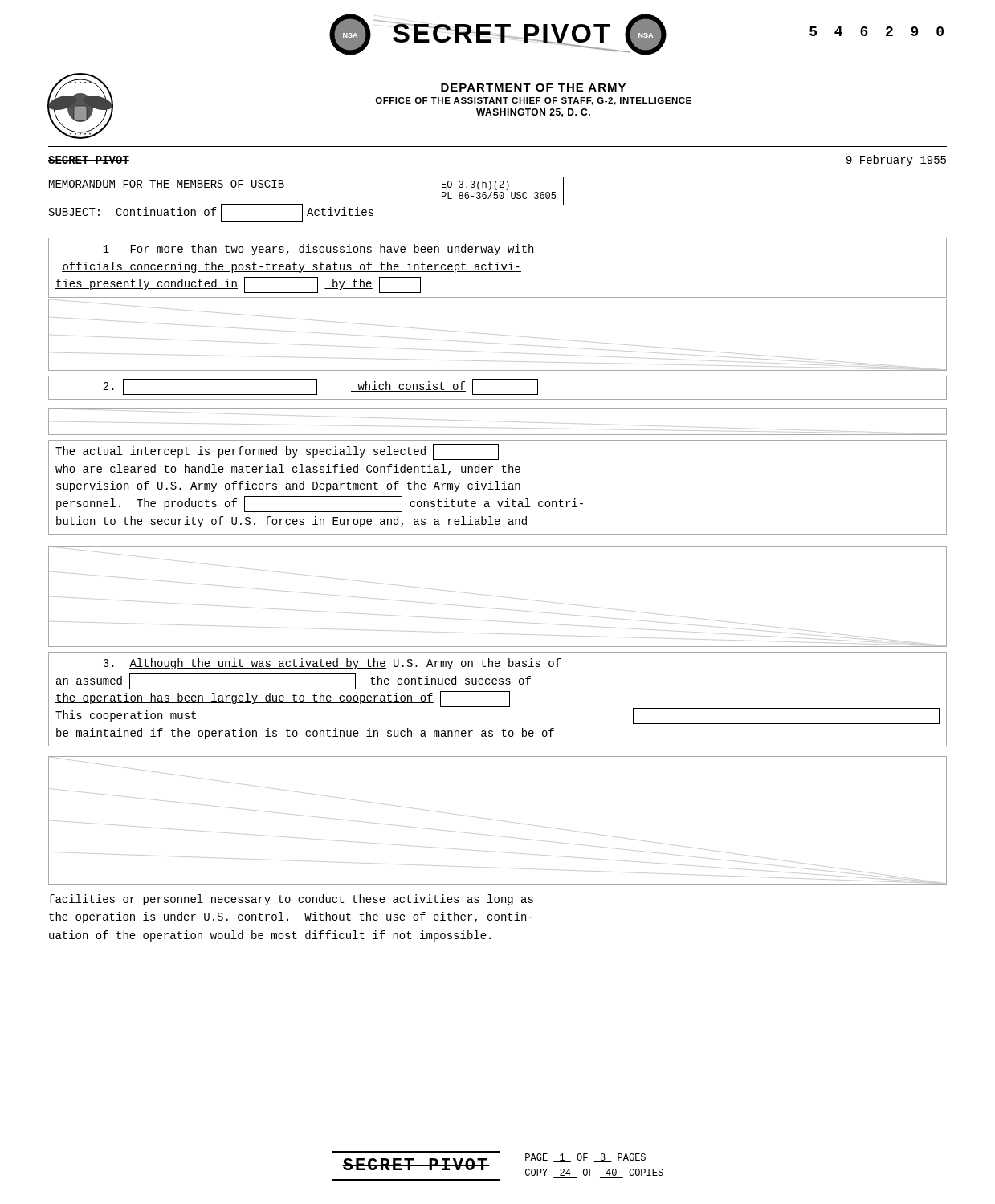Point to the text starting "2. which consist of"
Image resolution: width=995 pixels, height=1204 pixels.
[498, 388]
